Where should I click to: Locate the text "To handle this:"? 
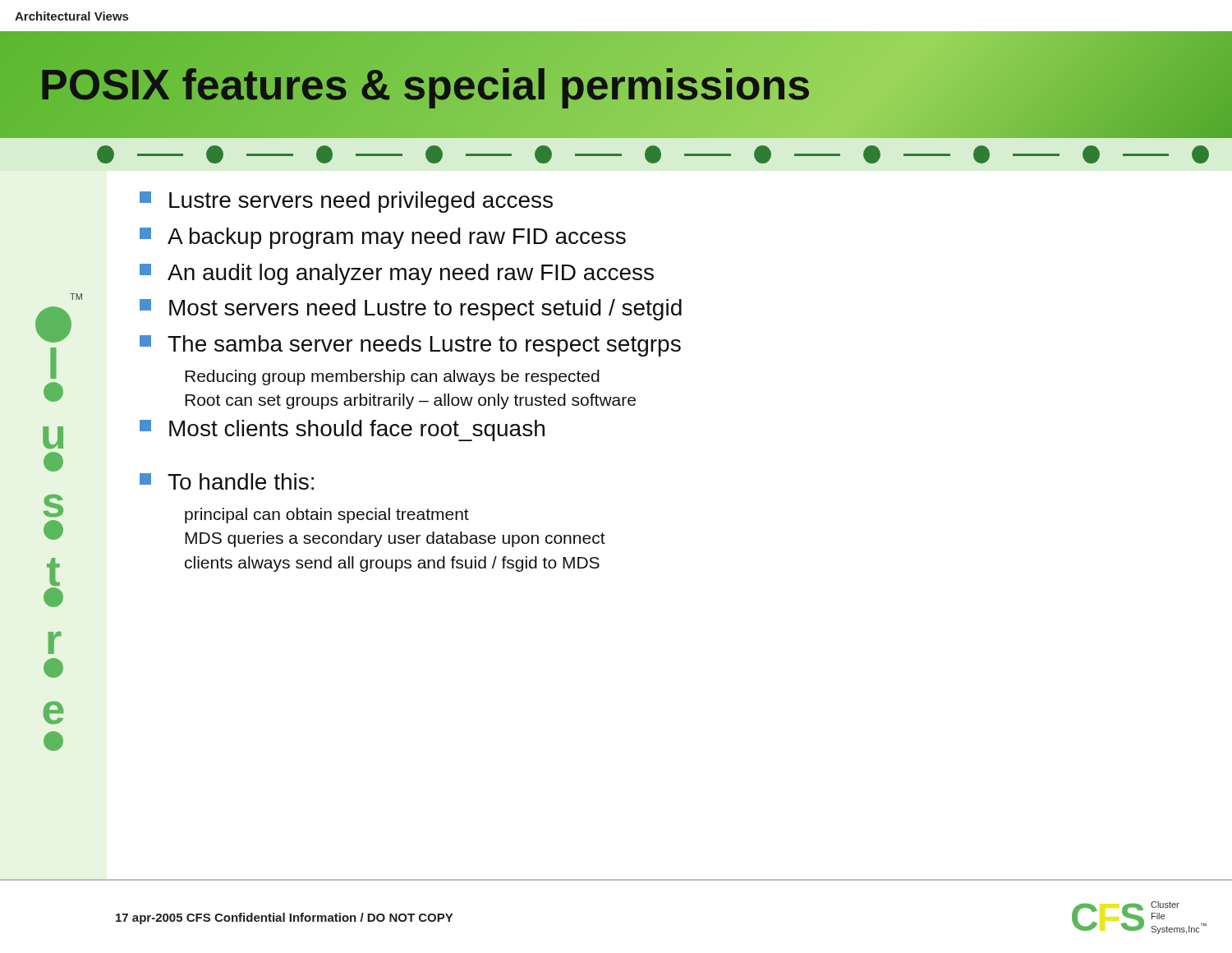(228, 483)
